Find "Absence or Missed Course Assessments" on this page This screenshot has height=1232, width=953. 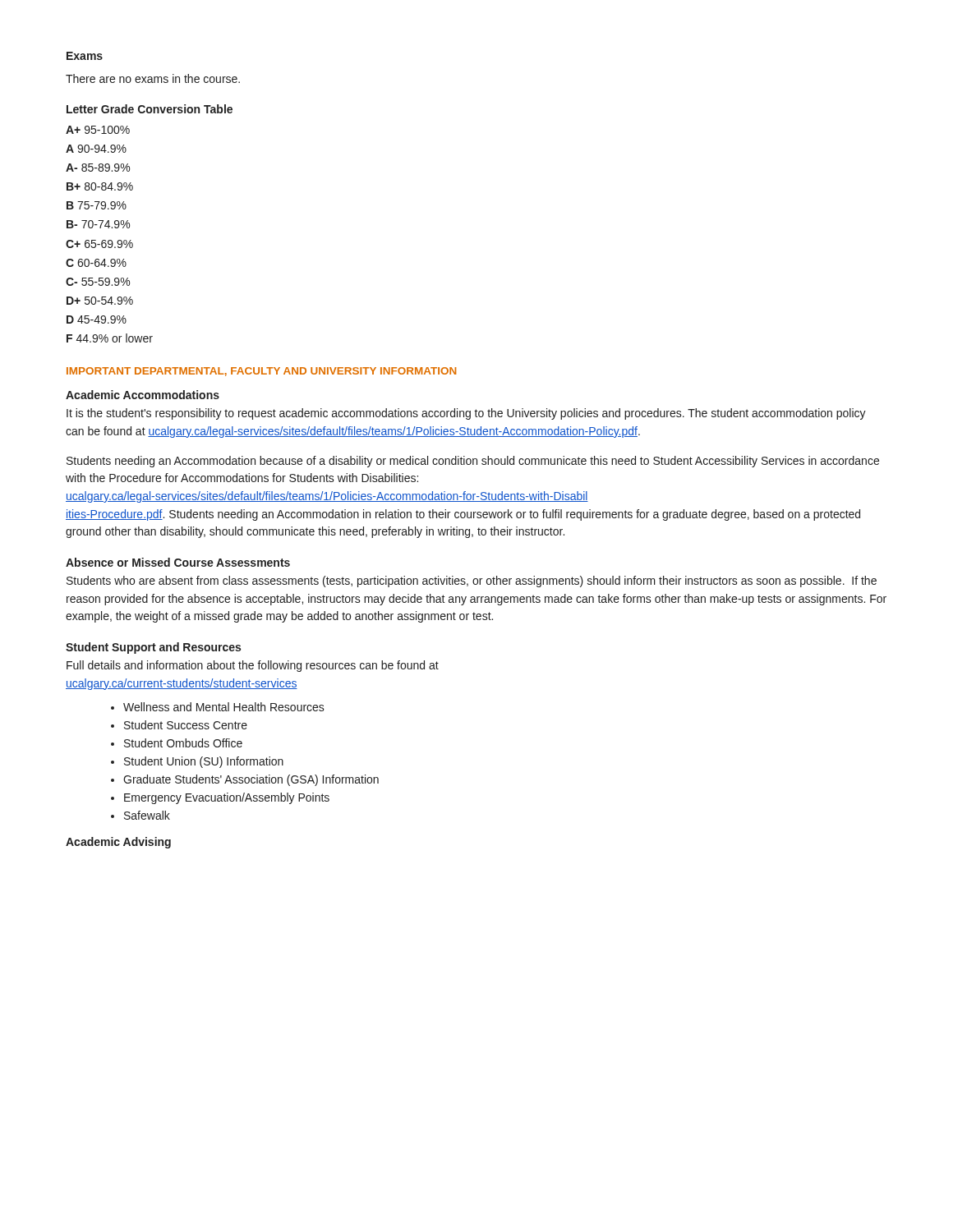(x=178, y=563)
